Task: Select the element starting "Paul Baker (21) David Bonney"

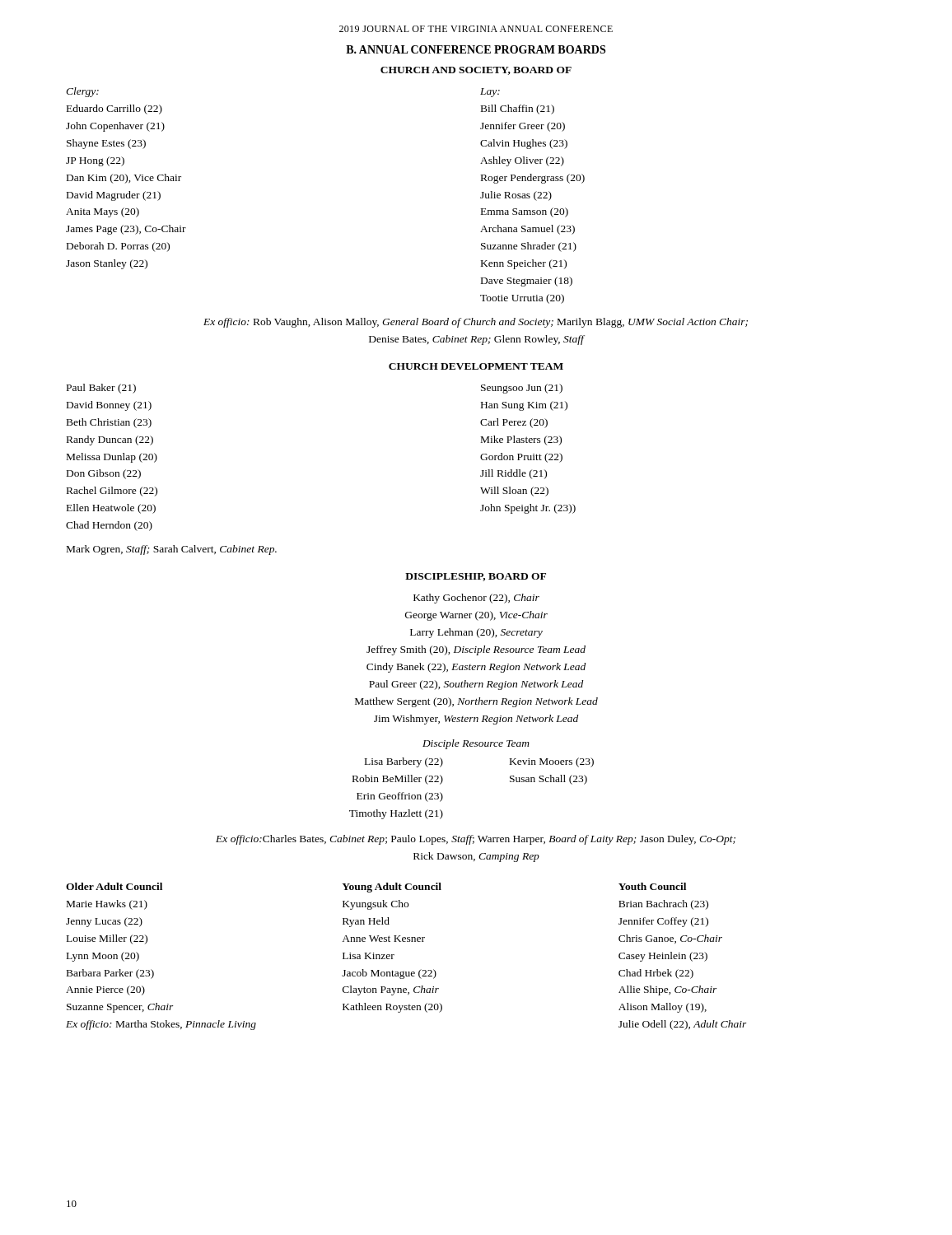Action: (x=101, y=389)
